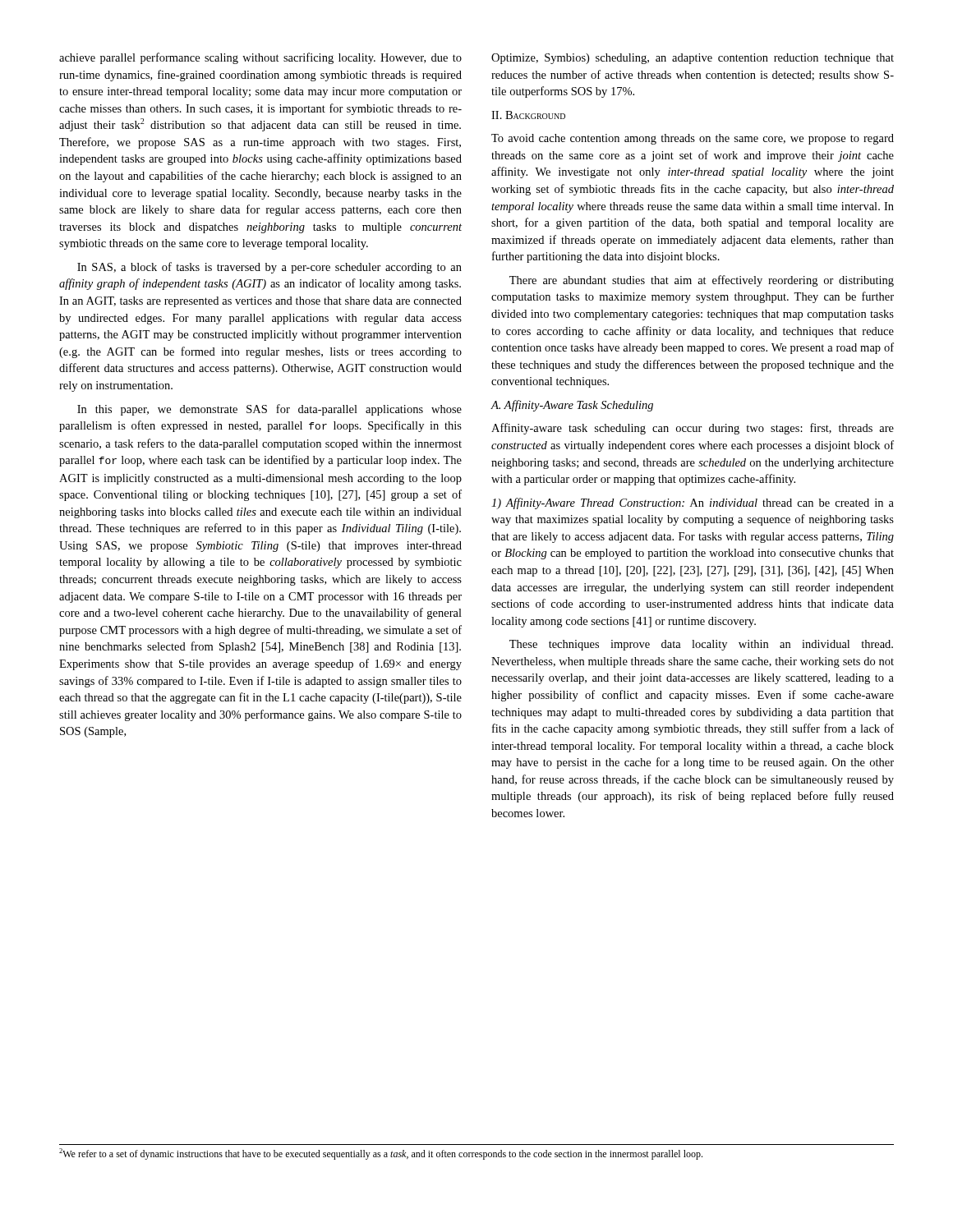The width and height of the screenshot is (953, 1232).
Task: Where is the section header that starts "A. Affinity-Aware Task"?
Action: tap(572, 406)
